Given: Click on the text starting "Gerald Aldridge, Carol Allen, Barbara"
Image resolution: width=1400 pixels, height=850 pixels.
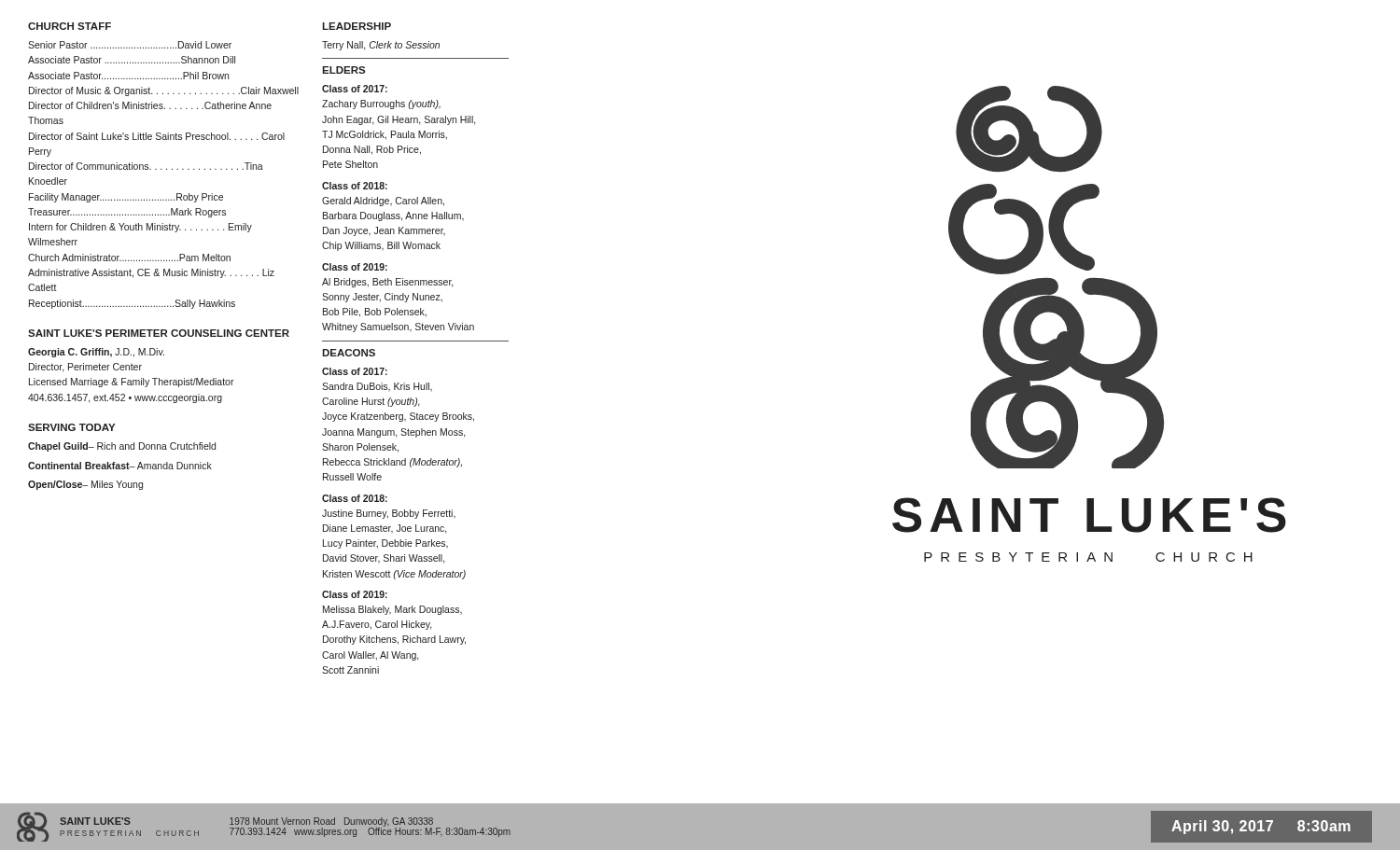Looking at the screenshot, I should pyautogui.click(x=393, y=223).
